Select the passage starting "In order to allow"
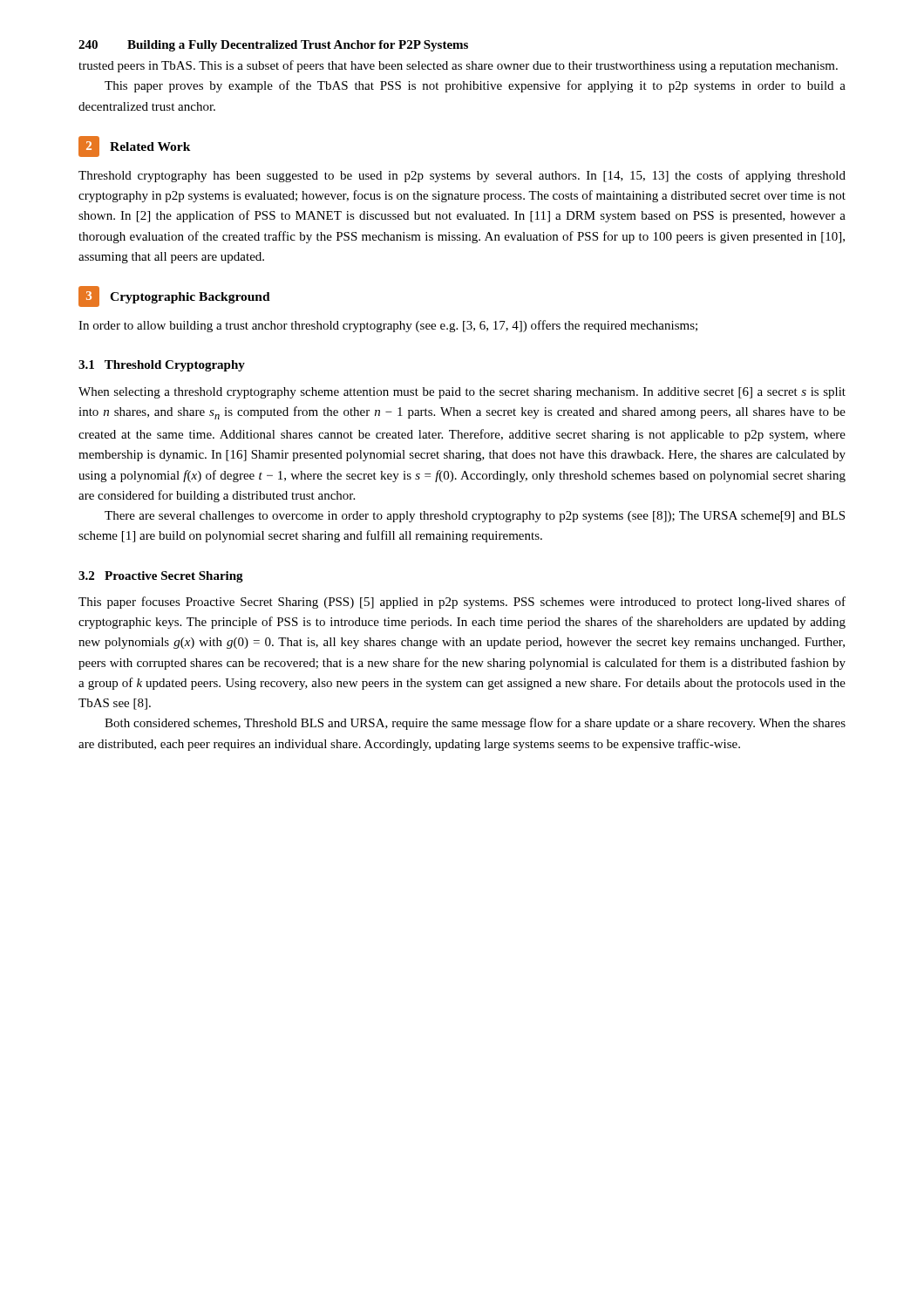Screen dimensions: 1308x924 pos(462,326)
